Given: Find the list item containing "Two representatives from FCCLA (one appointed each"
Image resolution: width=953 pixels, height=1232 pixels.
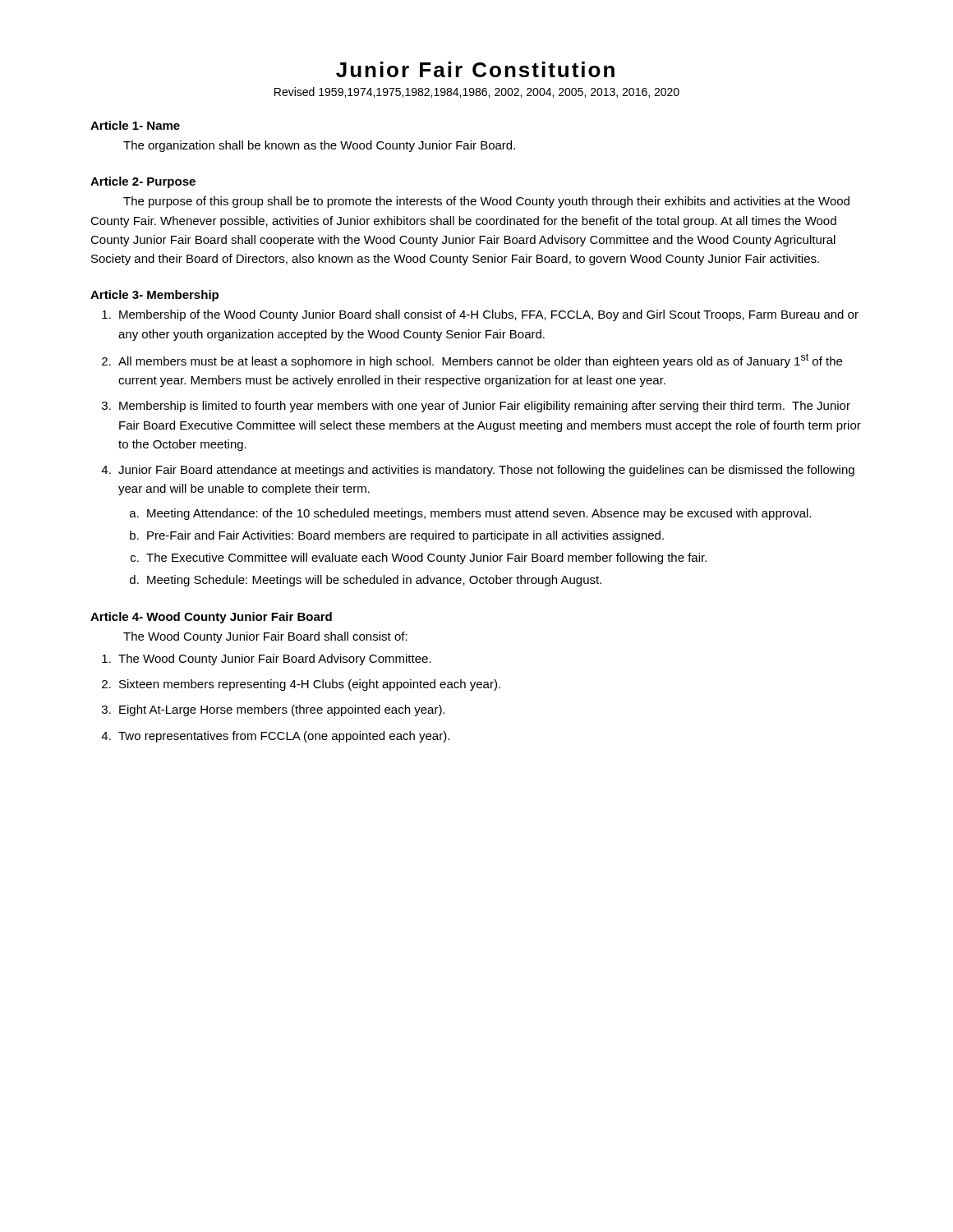Looking at the screenshot, I should pyautogui.click(x=284, y=735).
